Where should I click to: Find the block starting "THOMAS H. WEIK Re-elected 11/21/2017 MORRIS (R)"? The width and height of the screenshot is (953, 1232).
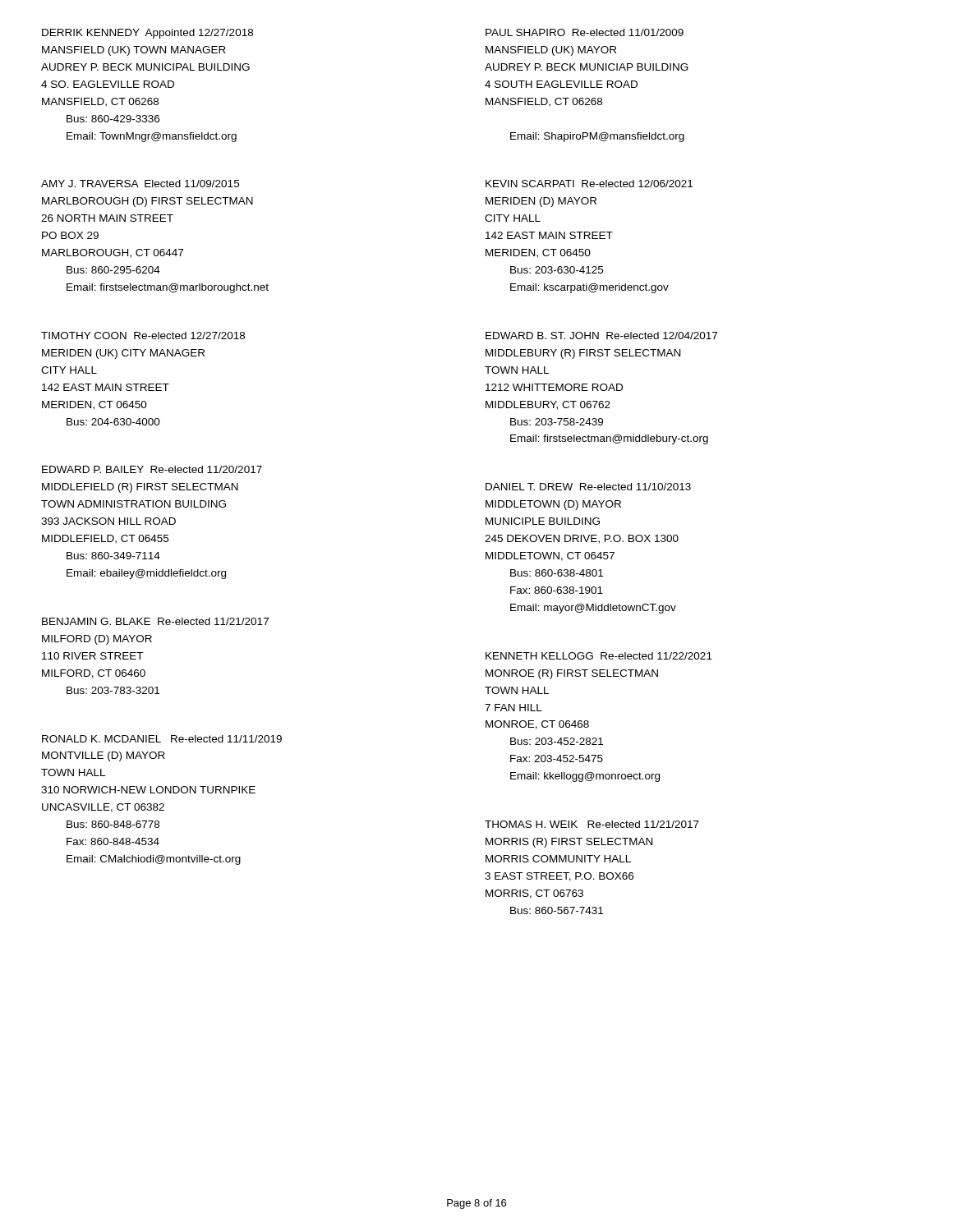point(592,867)
